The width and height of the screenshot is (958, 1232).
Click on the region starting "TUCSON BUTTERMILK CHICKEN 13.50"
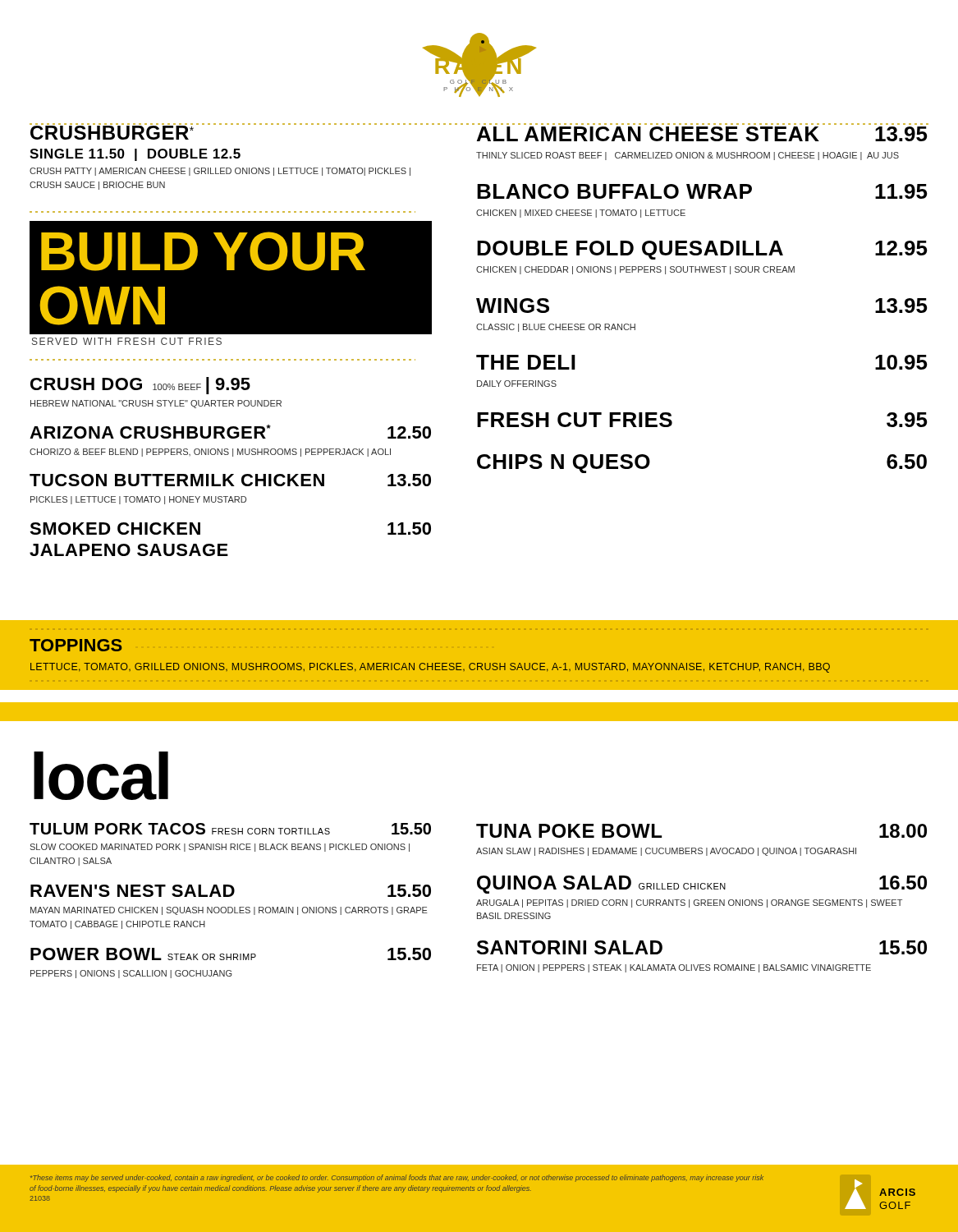[x=231, y=481]
